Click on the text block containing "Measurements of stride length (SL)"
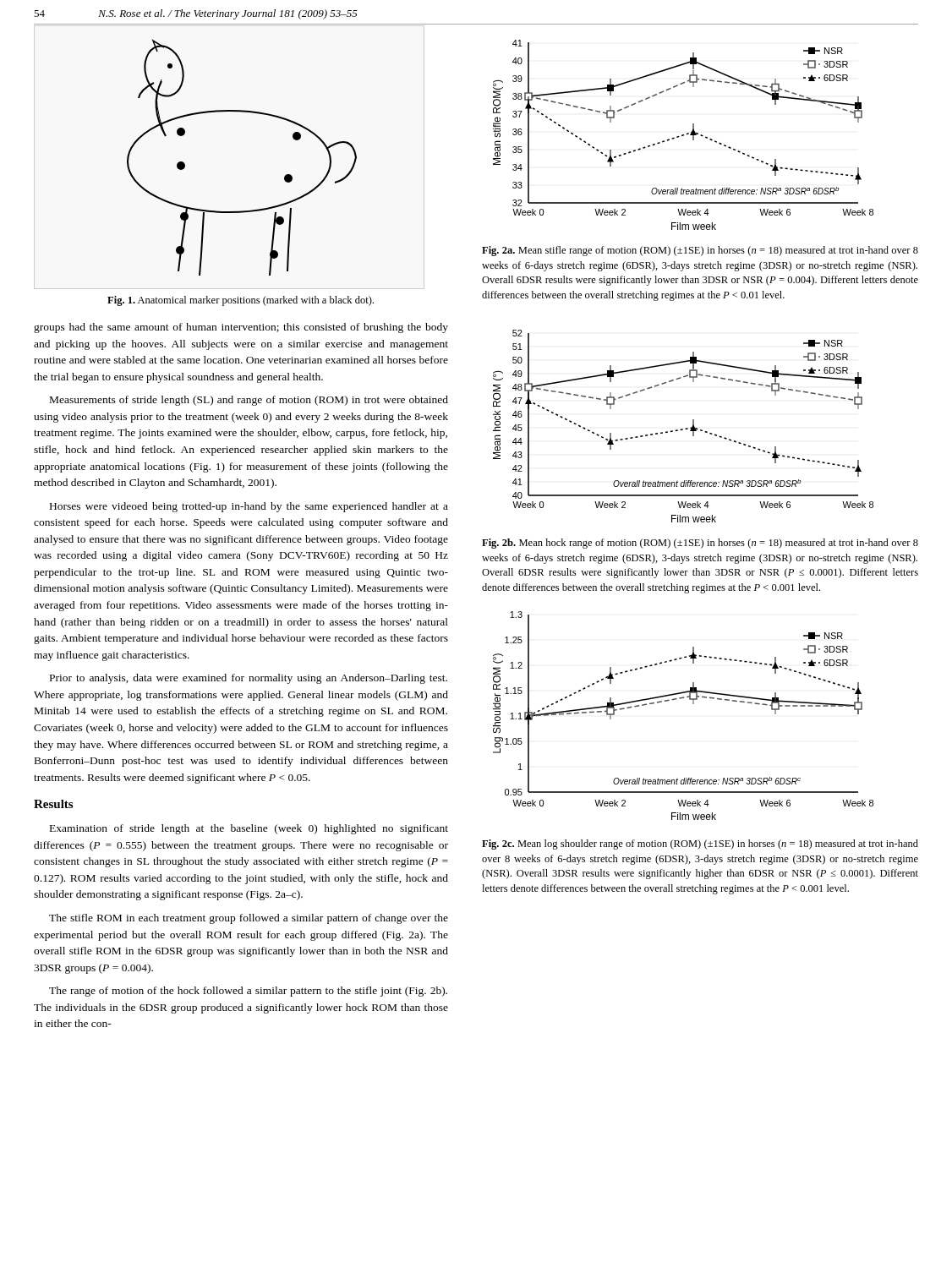Image resolution: width=952 pixels, height=1268 pixels. [x=241, y=441]
